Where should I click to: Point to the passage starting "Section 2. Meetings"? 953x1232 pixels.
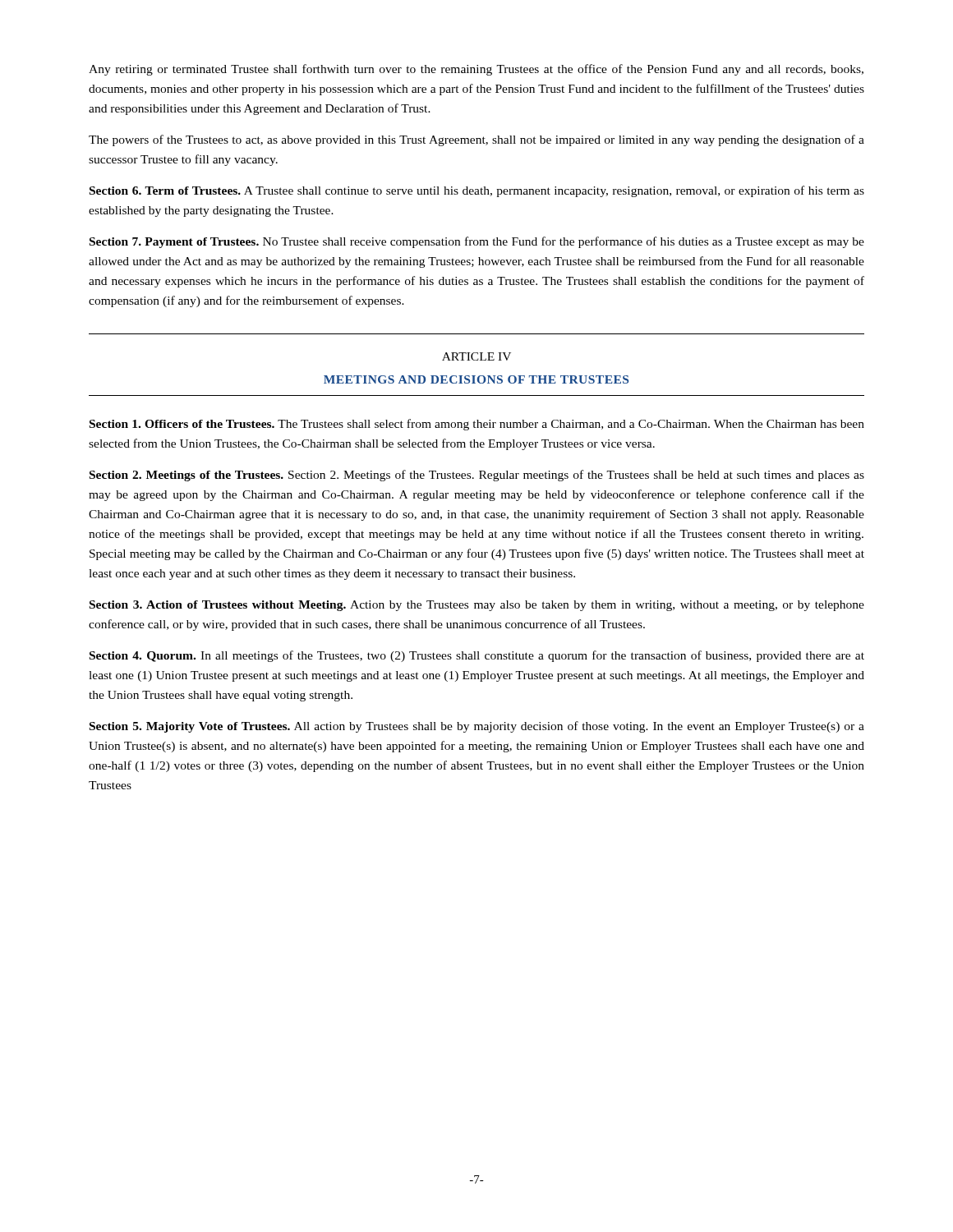tap(476, 524)
